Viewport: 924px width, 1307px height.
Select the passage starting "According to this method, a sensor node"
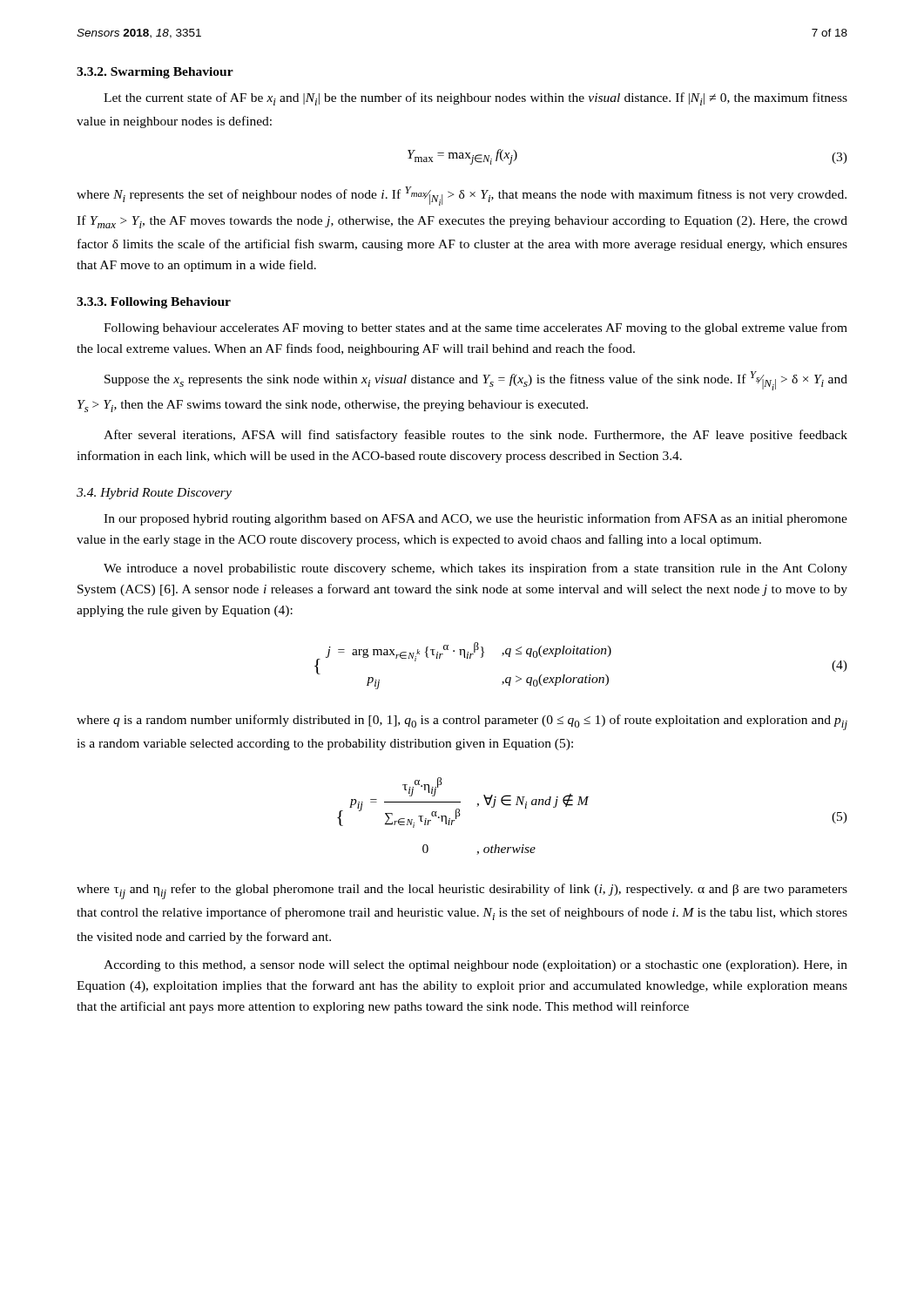coord(462,985)
